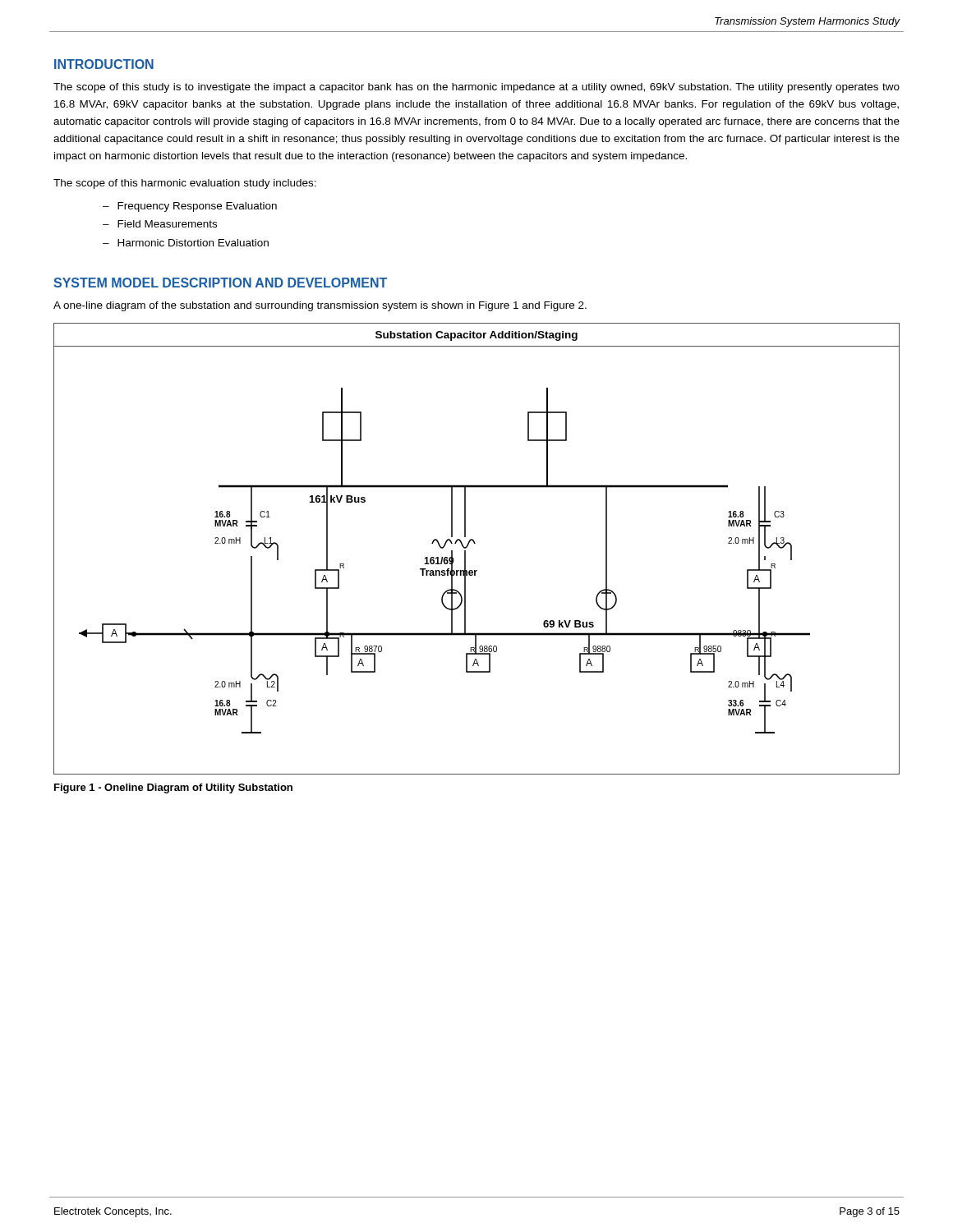Find the text block containing "The scope of this harmonic evaluation"
The image size is (953, 1232).
pos(185,182)
